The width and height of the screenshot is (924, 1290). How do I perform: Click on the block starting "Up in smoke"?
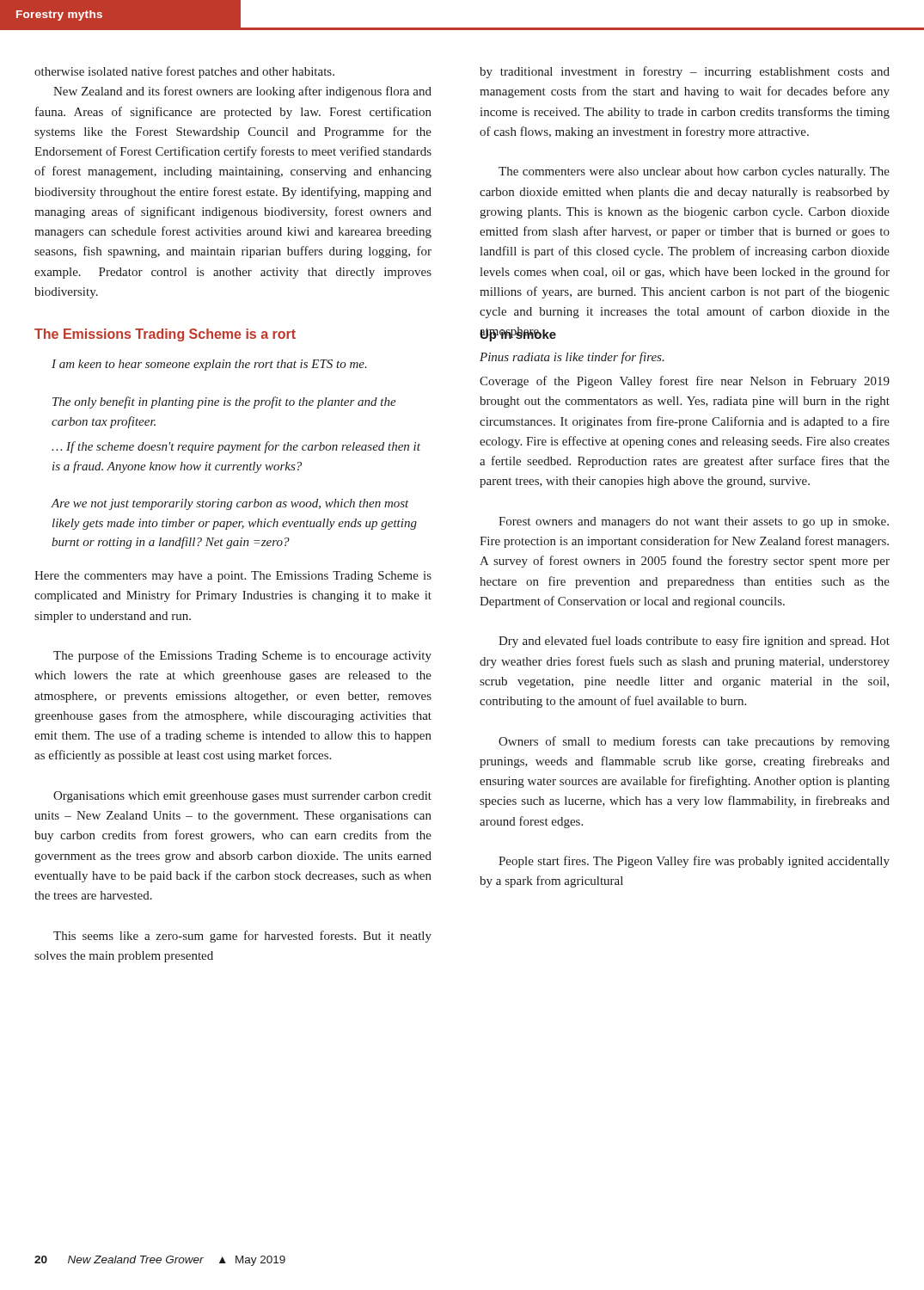point(518,334)
